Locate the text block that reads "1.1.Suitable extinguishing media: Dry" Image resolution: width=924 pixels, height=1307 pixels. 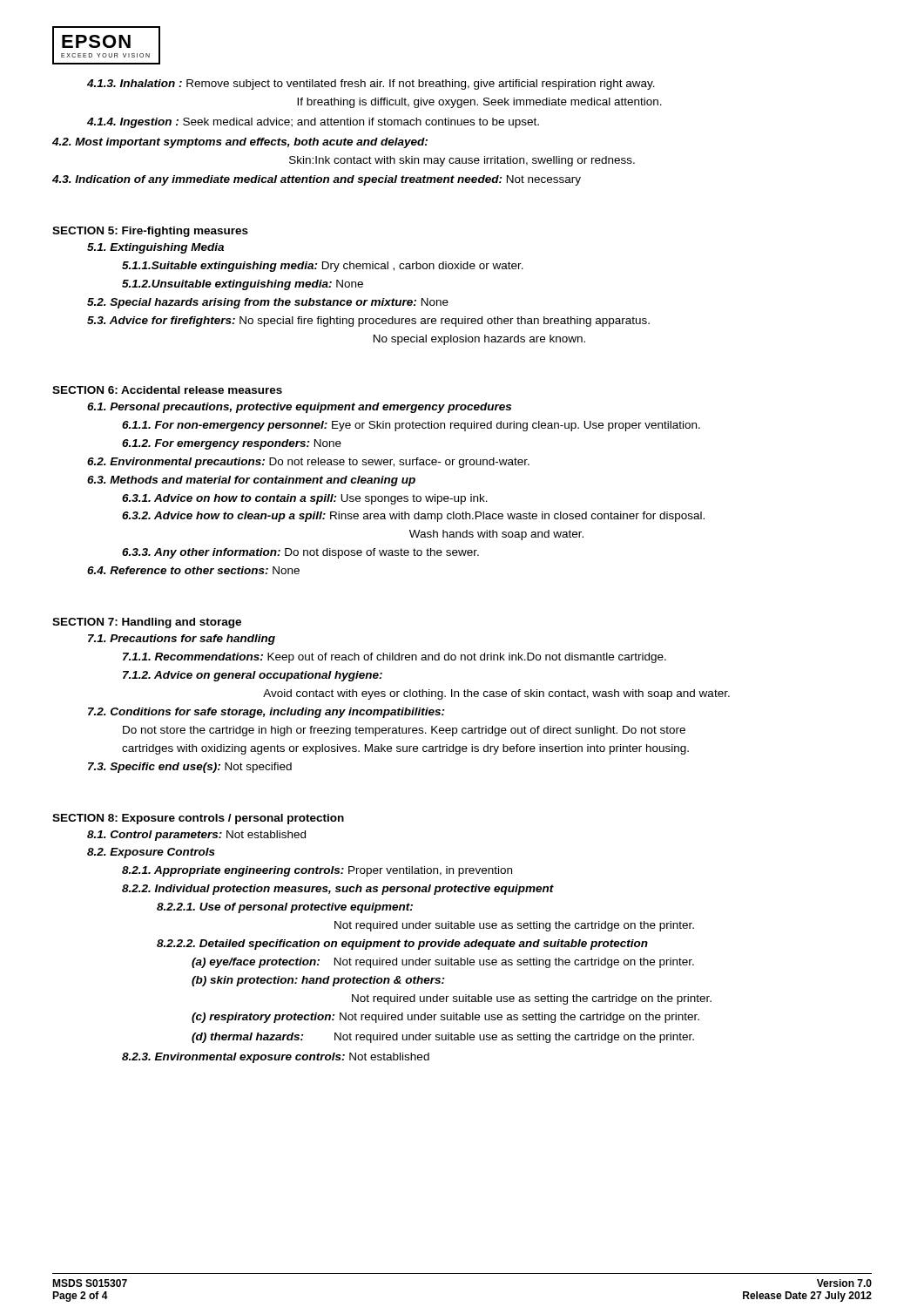(497, 266)
